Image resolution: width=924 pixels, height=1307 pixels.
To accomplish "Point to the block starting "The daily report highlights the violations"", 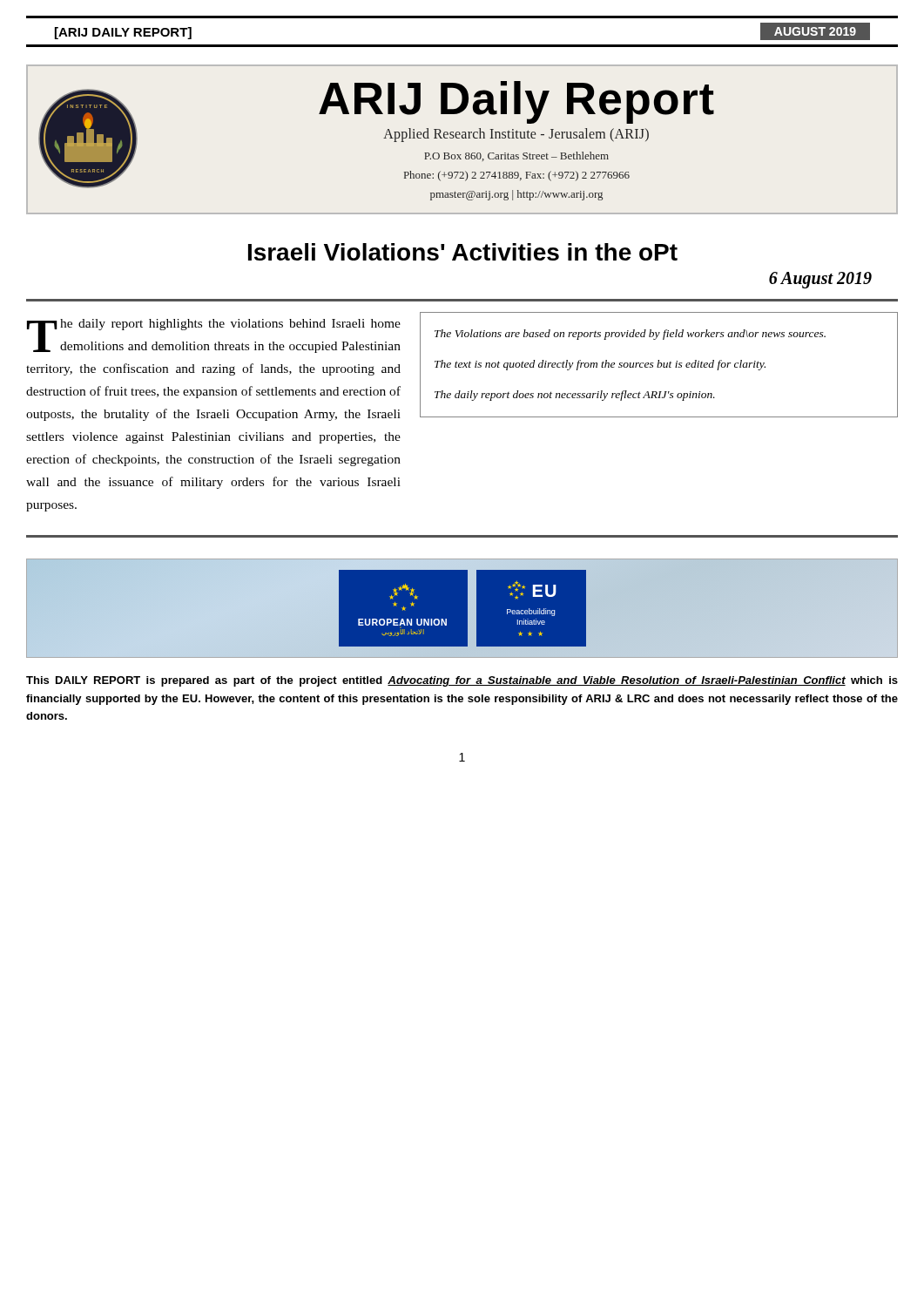I will (213, 412).
